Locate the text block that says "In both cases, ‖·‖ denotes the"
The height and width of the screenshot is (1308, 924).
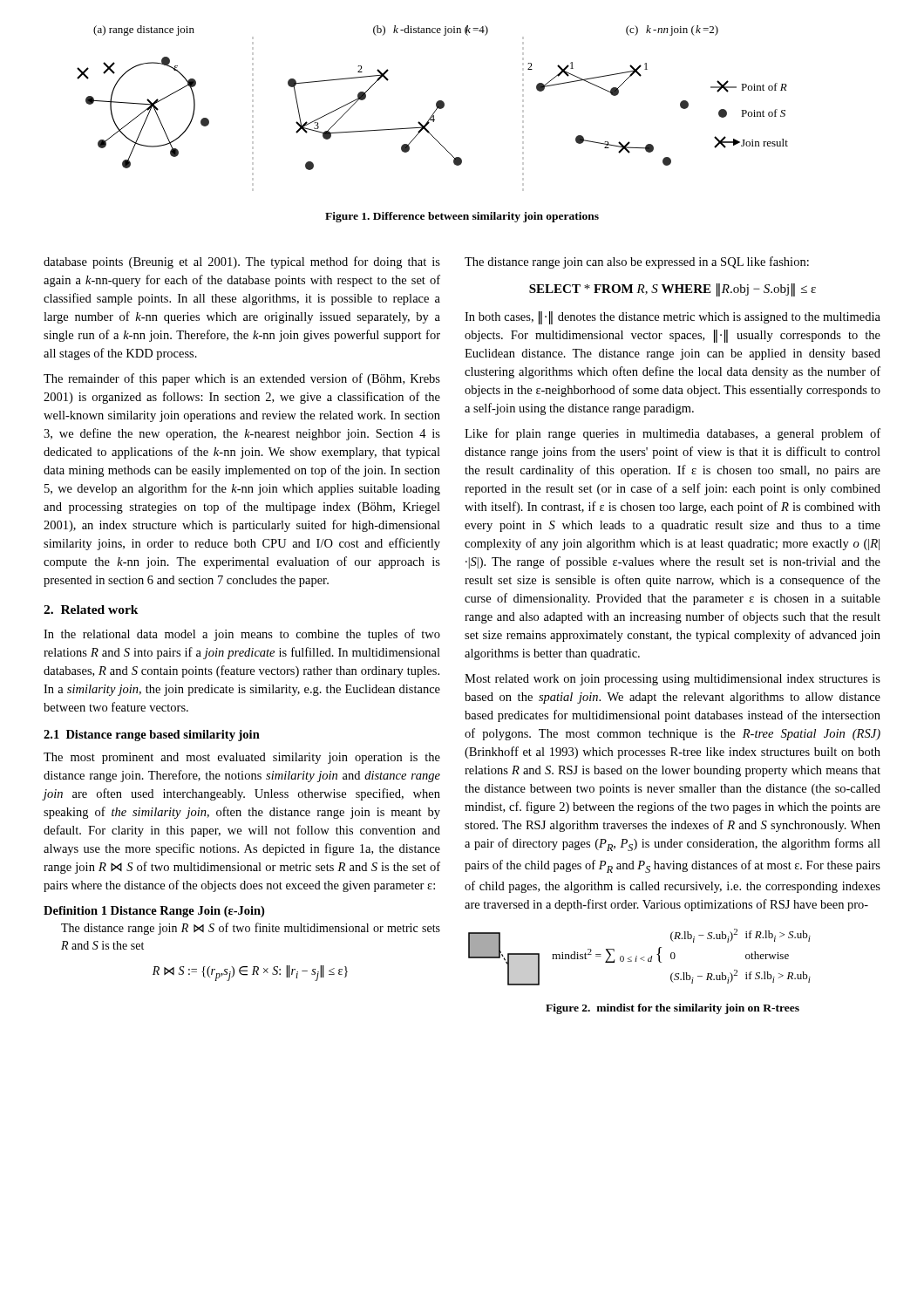tap(672, 363)
